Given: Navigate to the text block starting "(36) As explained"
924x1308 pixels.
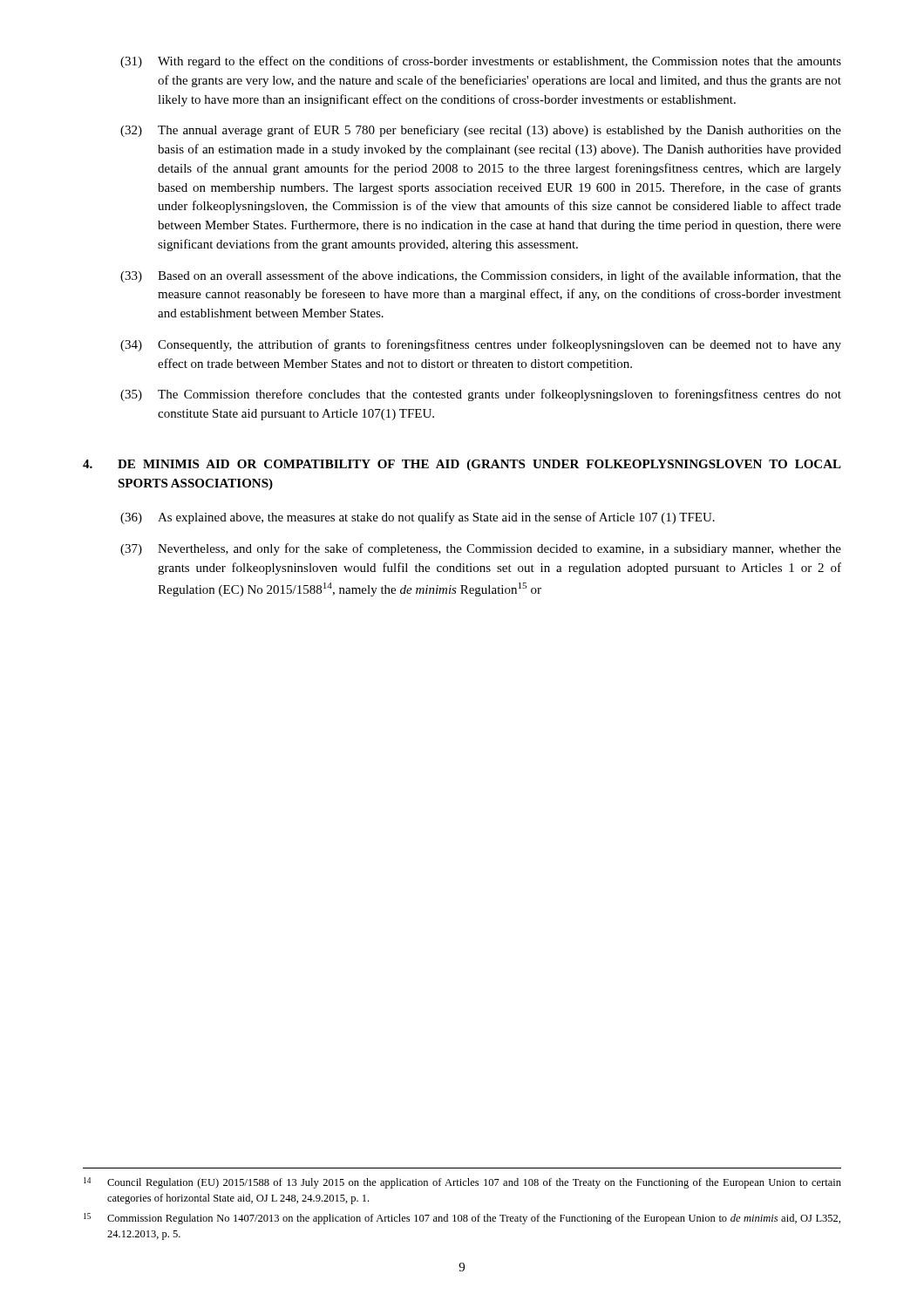Looking at the screenshot, I should point(462,518).
